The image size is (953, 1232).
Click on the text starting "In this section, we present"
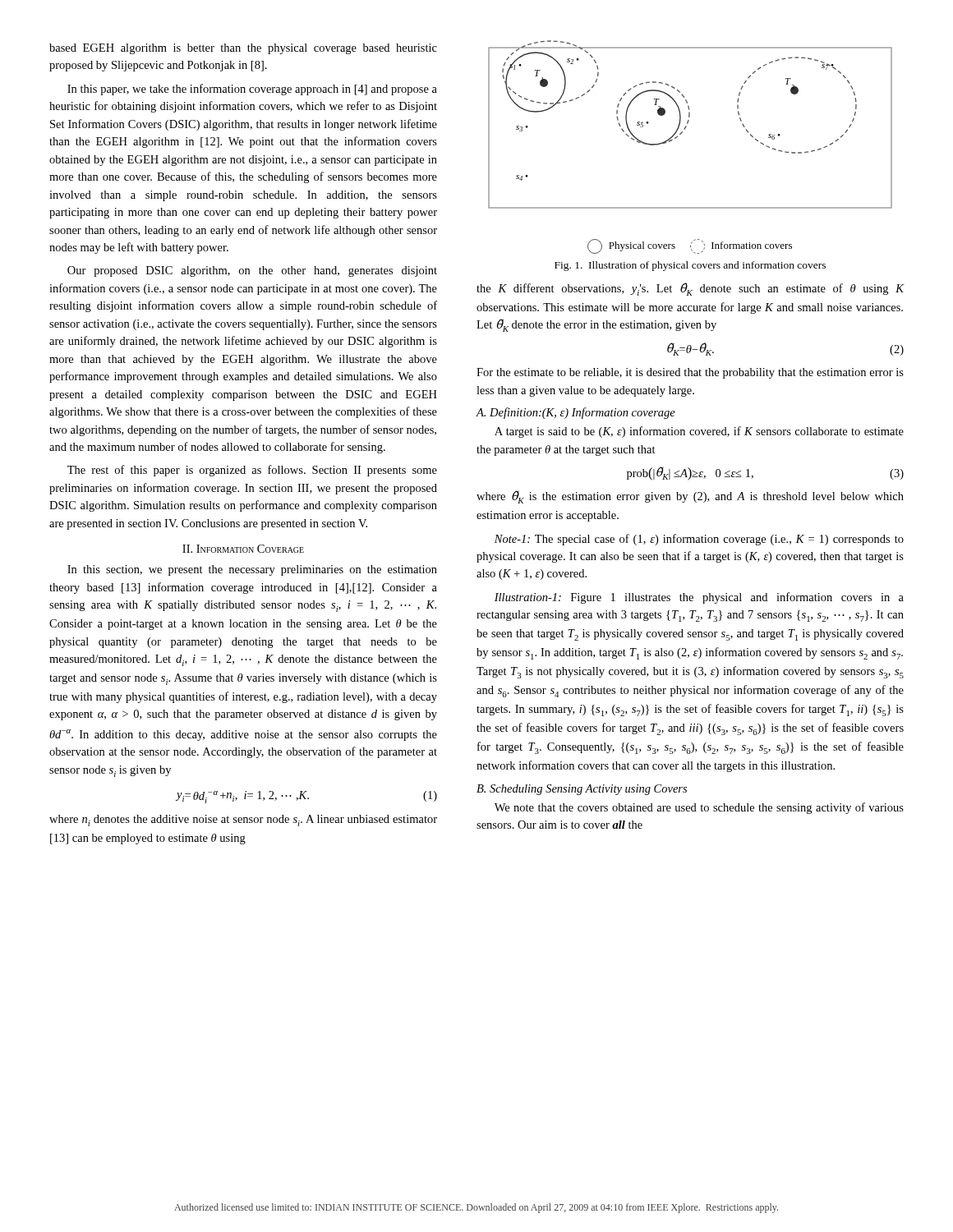[243, 671]
